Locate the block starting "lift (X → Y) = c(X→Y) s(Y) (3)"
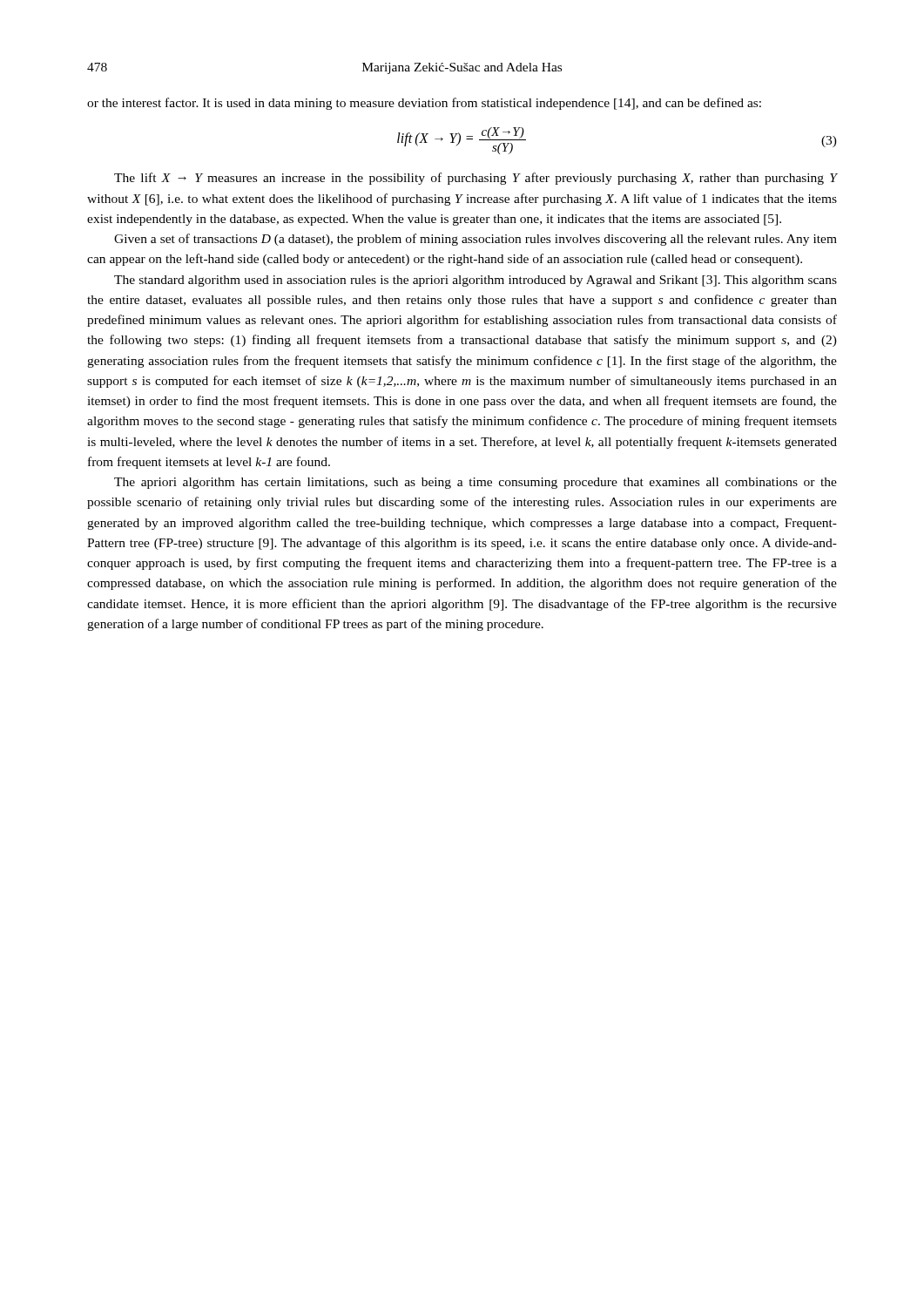Image resolution: width=924 pixels, height=1307 pixels. point(453,141)
